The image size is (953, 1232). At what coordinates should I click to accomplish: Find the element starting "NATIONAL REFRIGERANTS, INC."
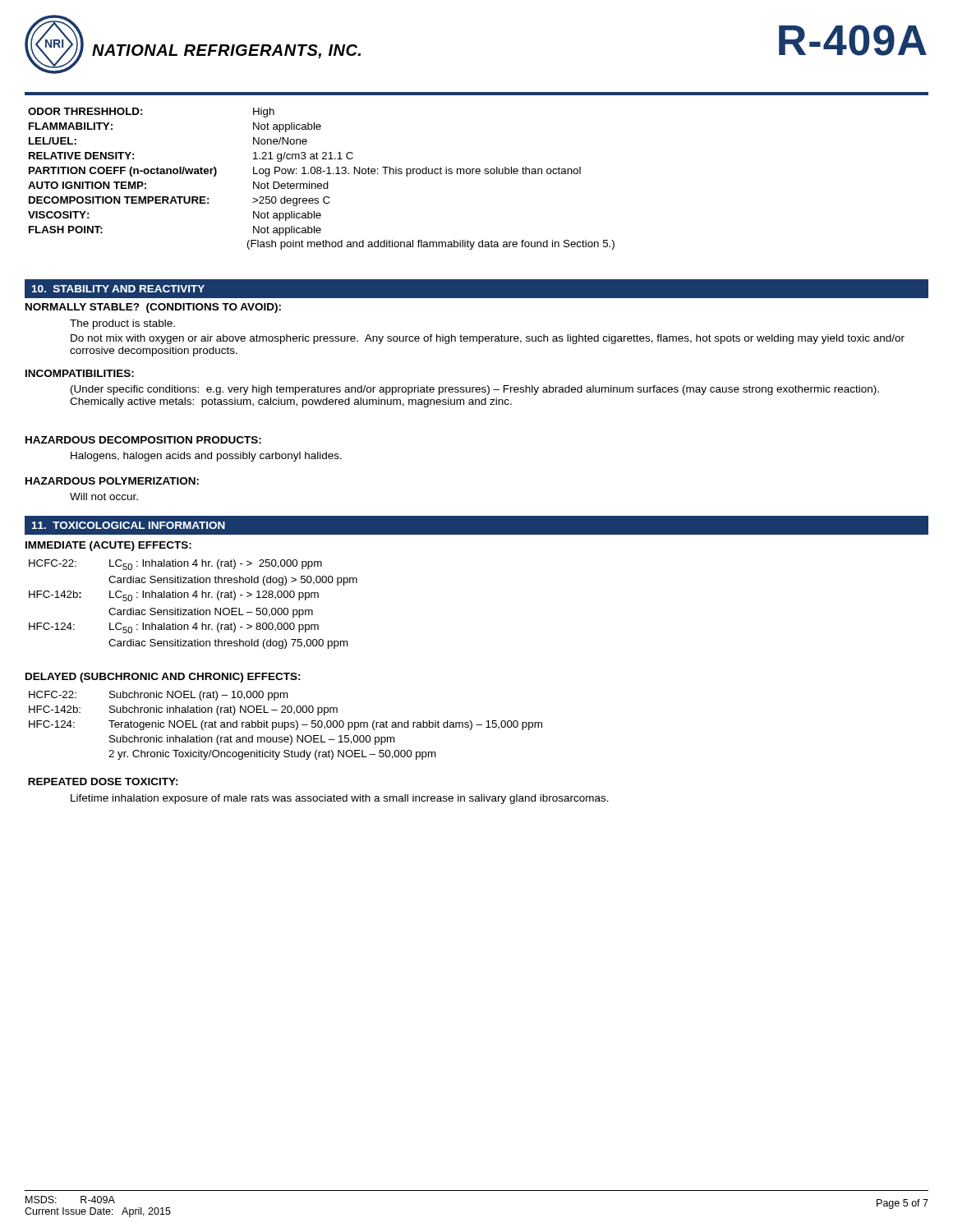227,50
